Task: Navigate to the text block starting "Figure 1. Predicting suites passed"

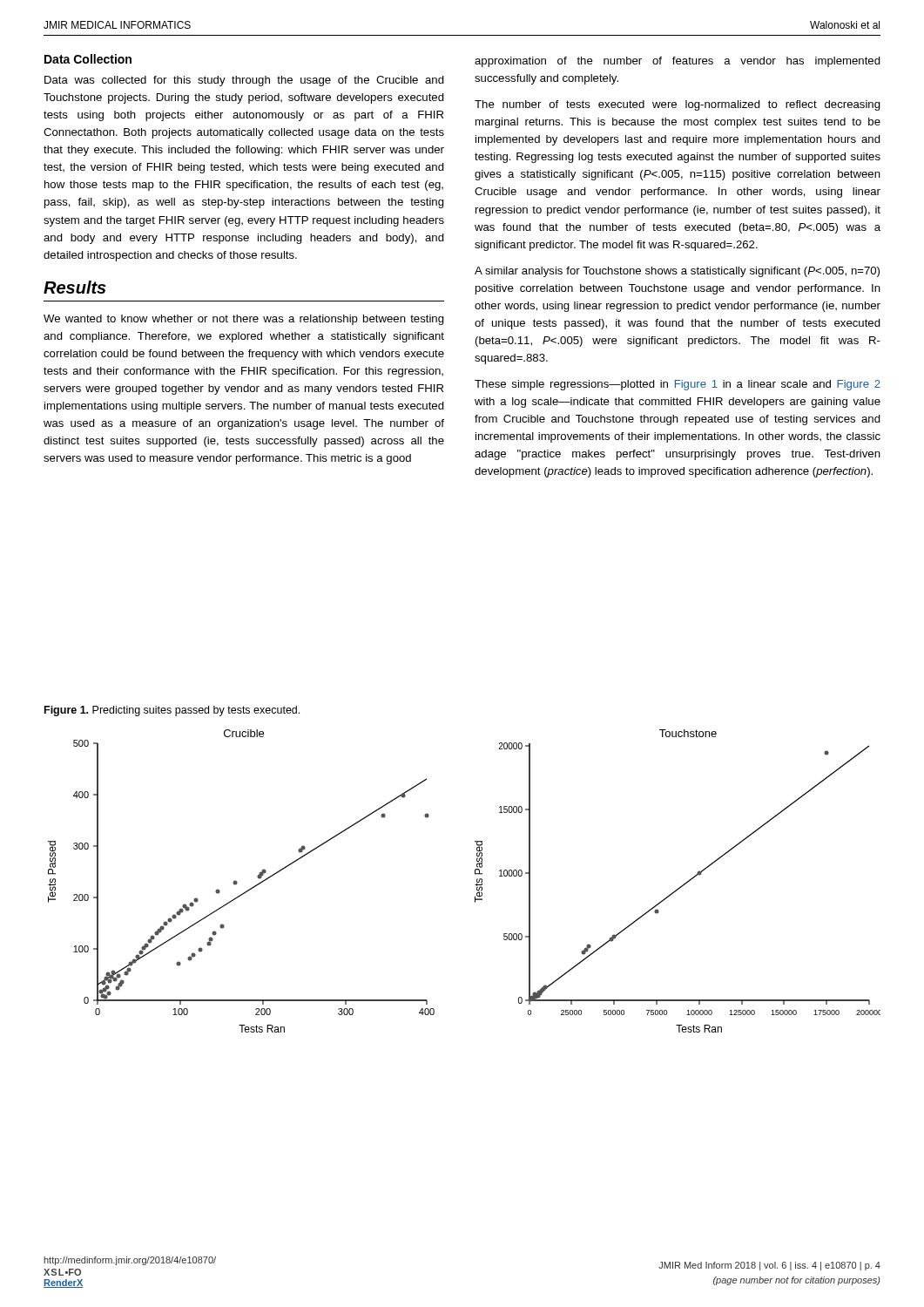Action: pos(172,710)
